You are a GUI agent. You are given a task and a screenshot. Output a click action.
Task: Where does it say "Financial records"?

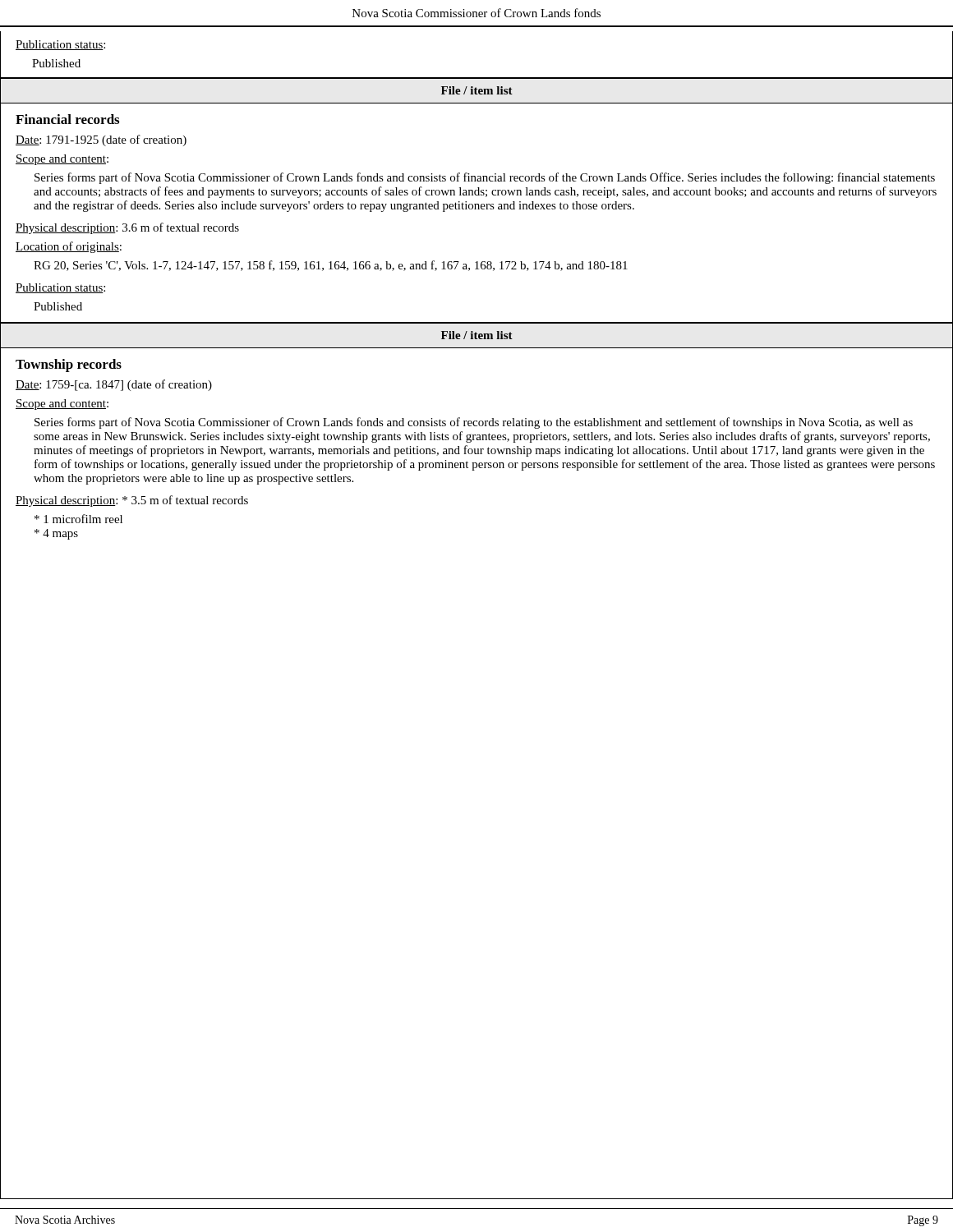pyautogui.click(x=68, y=120)
